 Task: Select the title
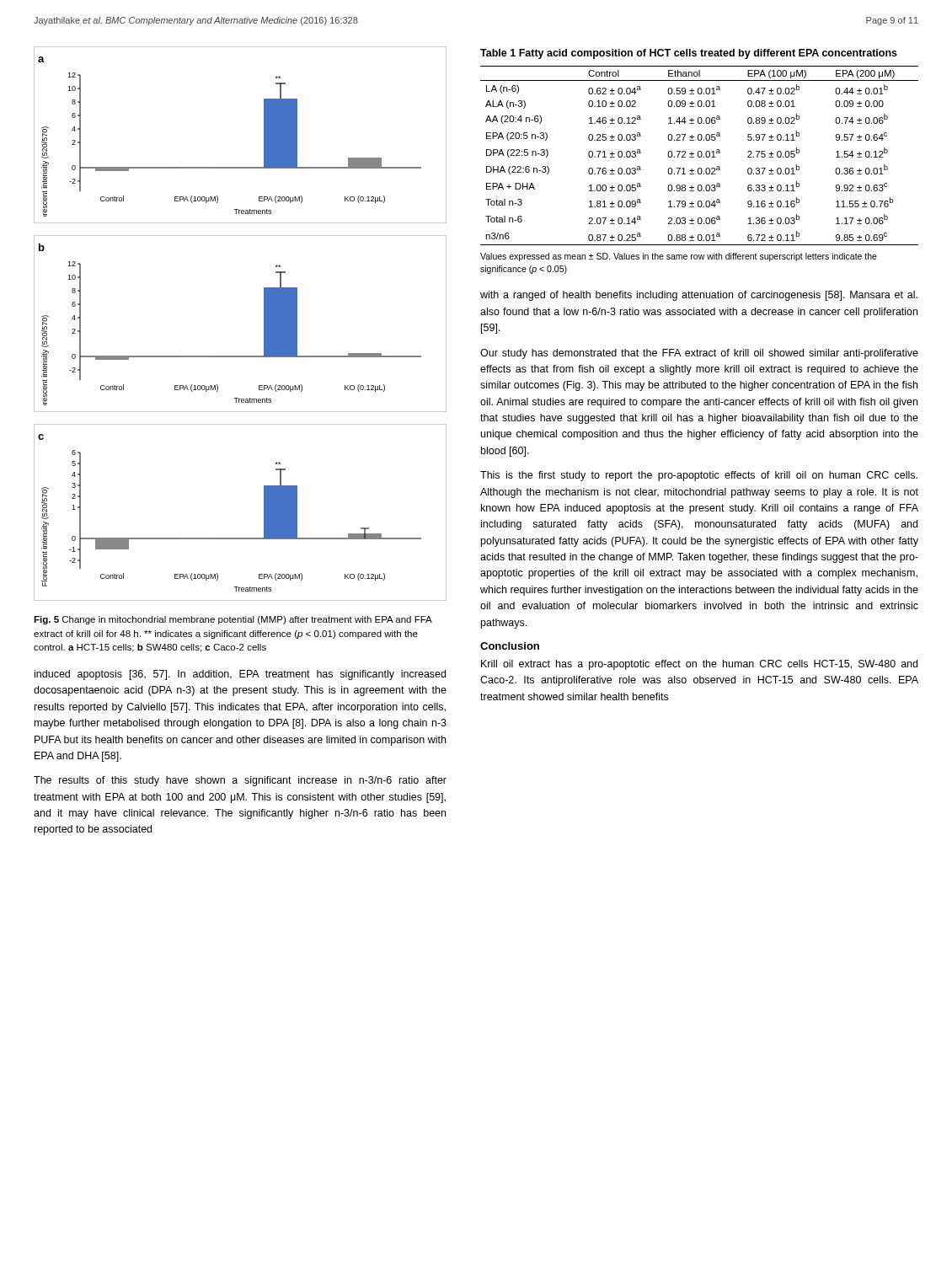tap(689, 53)
